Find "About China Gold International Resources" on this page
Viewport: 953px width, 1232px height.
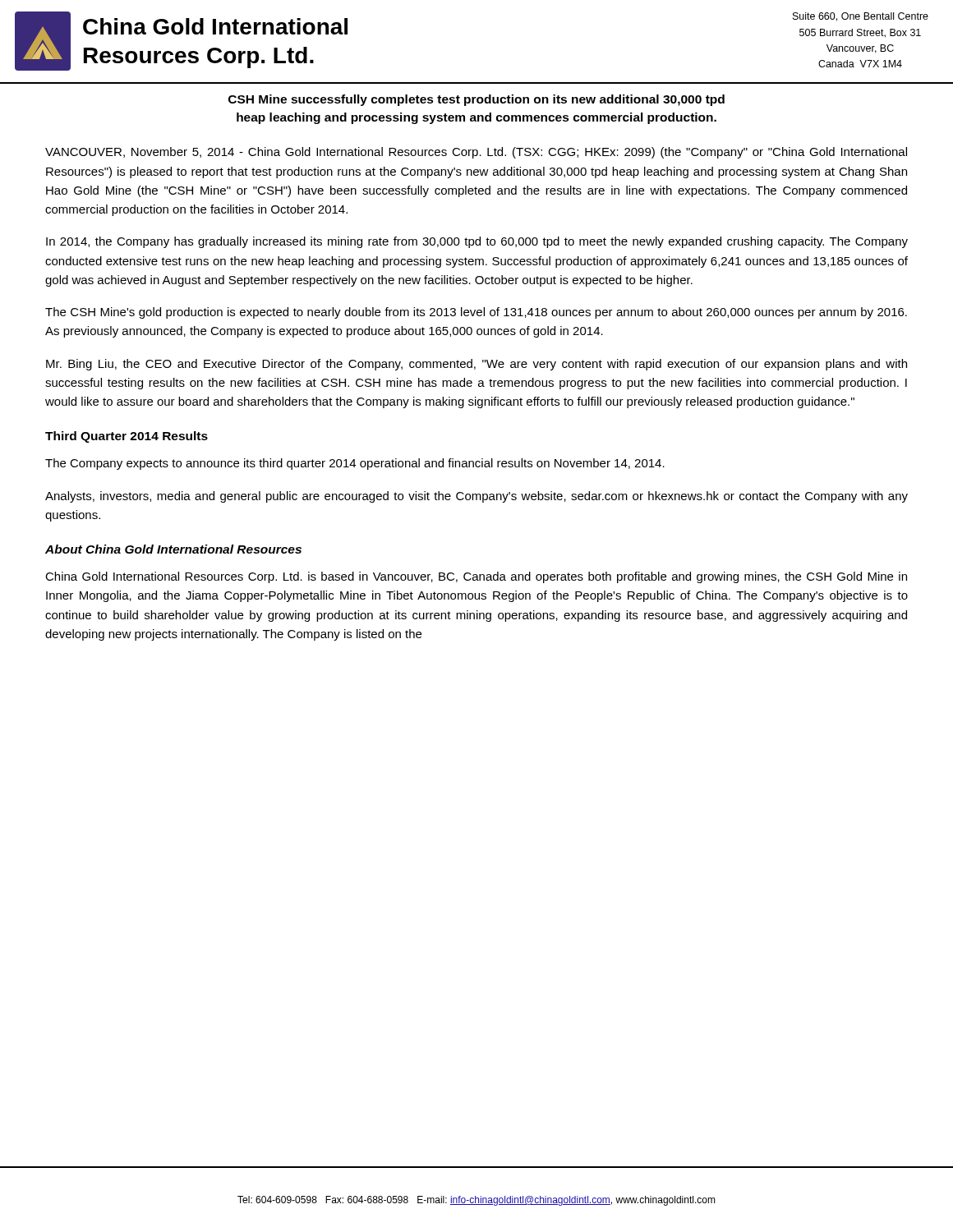pyautogui.click(x=174, y=549)
